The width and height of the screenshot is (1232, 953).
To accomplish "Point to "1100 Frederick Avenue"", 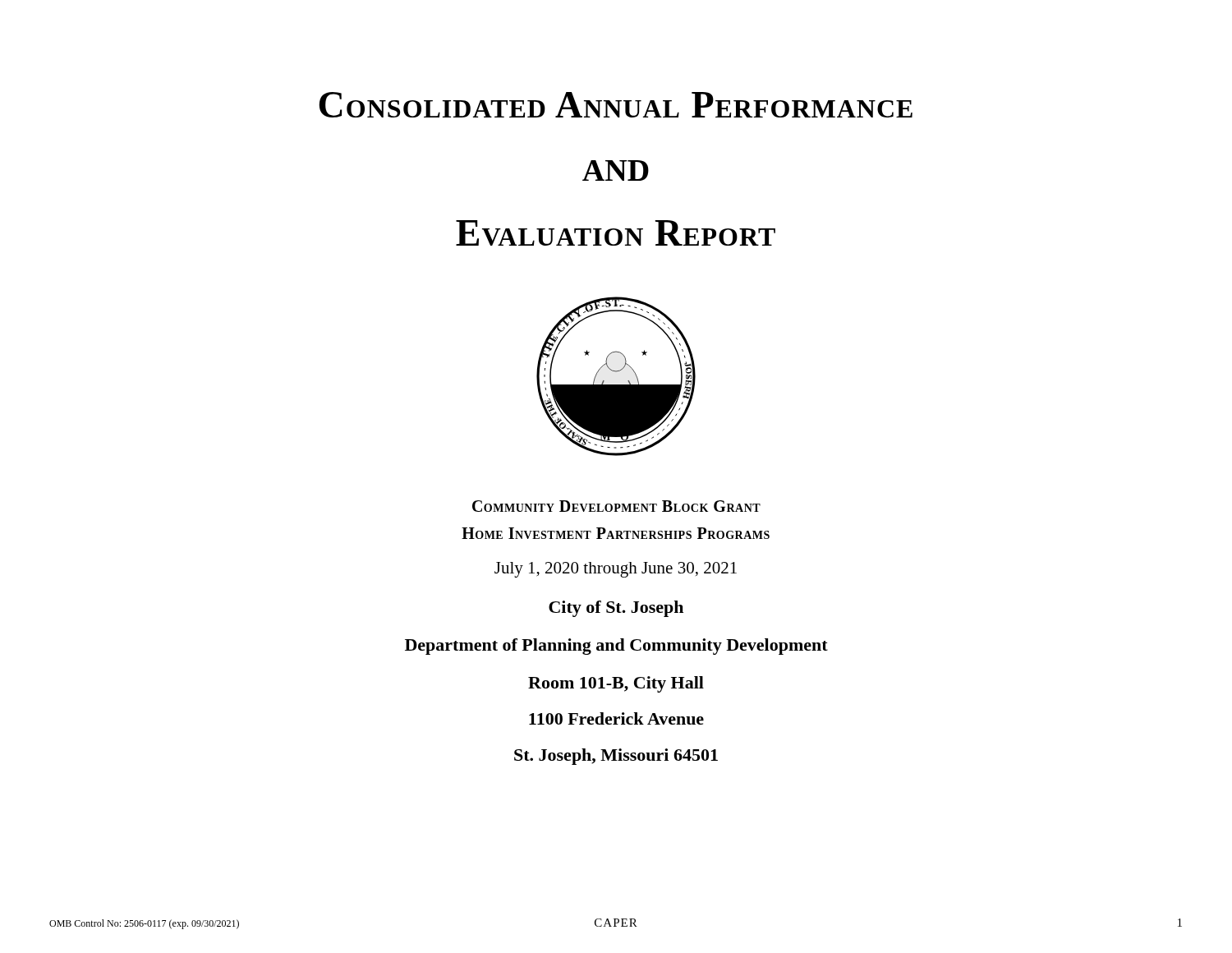I will 616,719.
